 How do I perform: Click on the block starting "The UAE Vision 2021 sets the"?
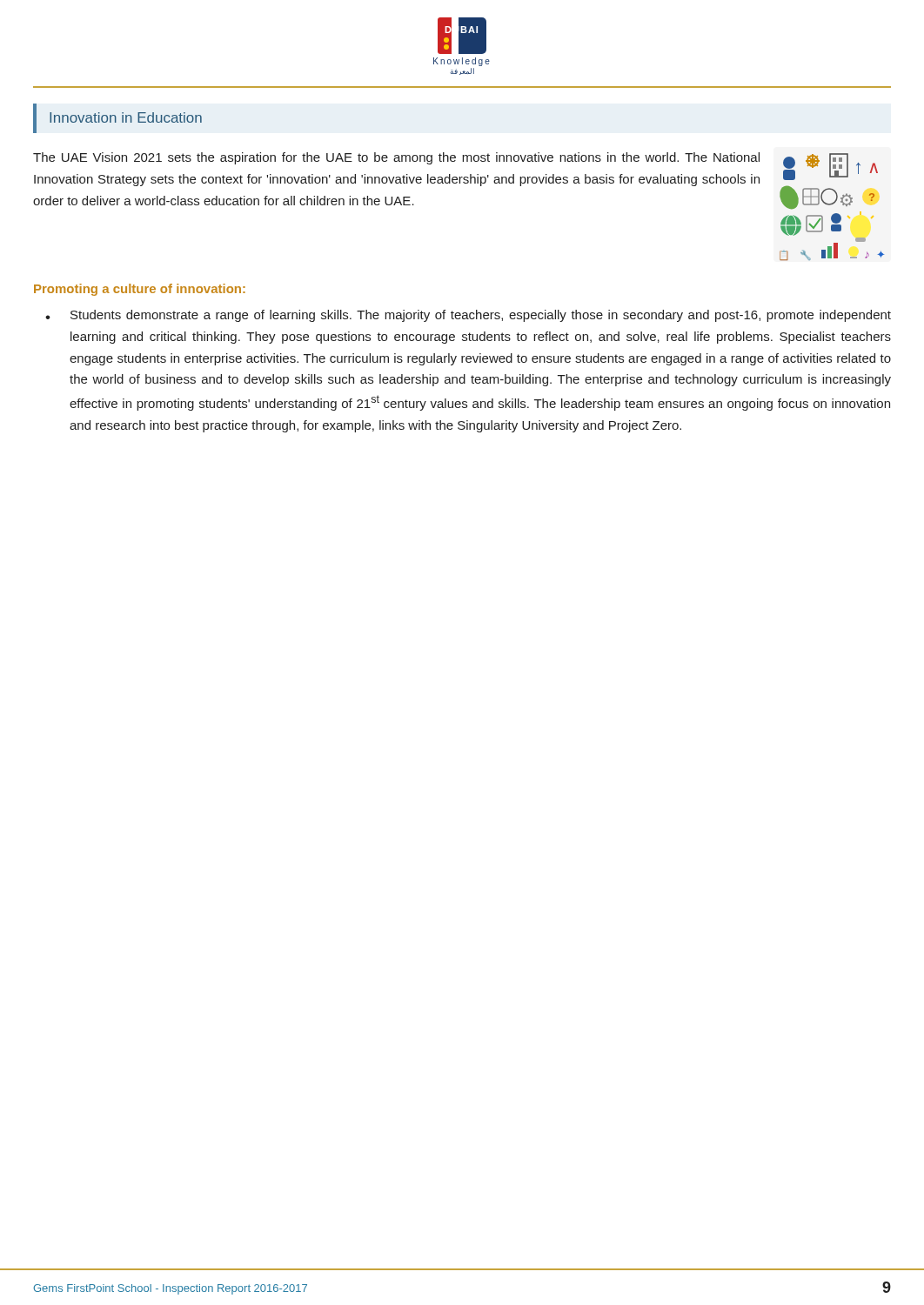click(397, 179)
